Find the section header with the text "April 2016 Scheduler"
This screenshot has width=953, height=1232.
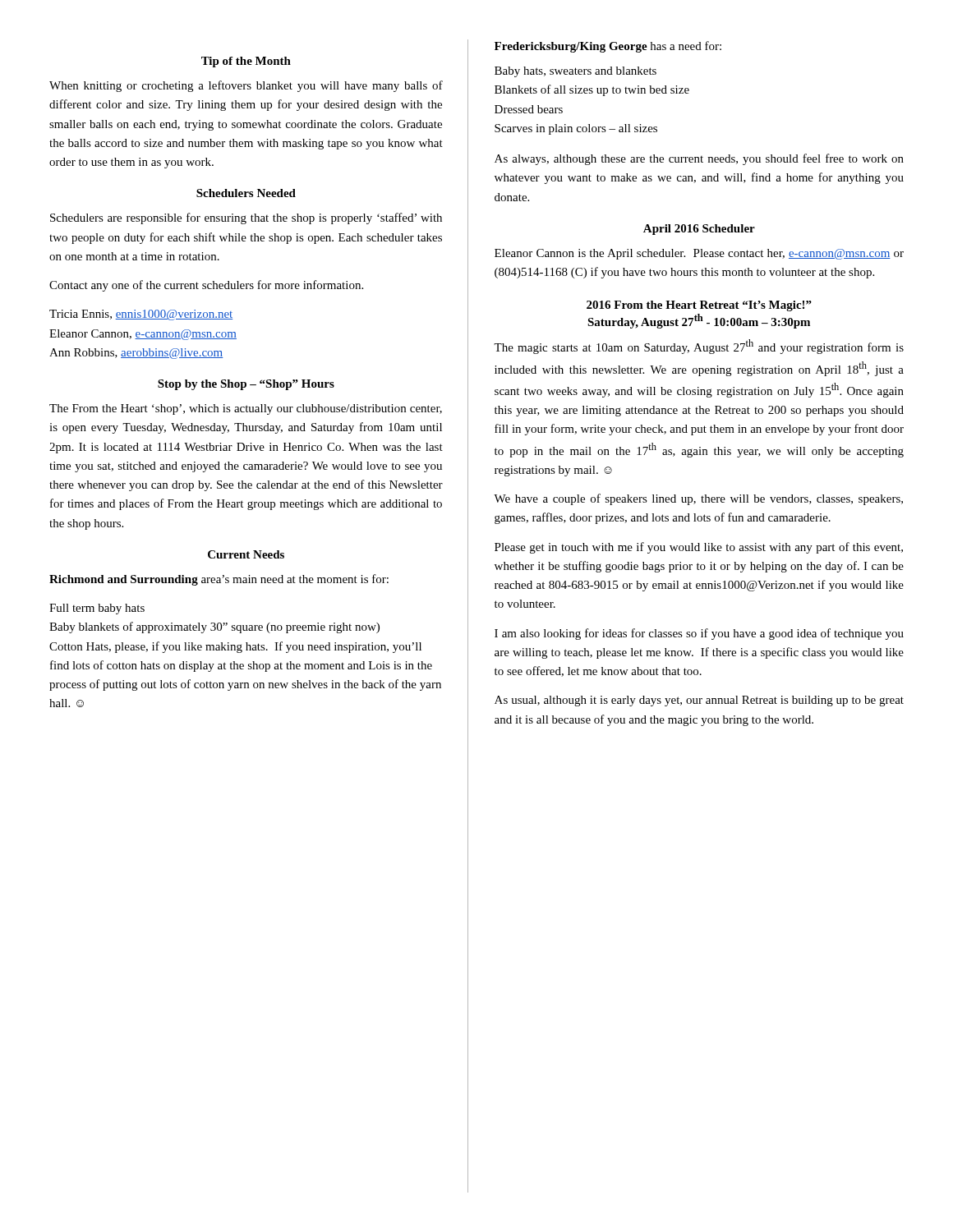(x=699, y=228)
